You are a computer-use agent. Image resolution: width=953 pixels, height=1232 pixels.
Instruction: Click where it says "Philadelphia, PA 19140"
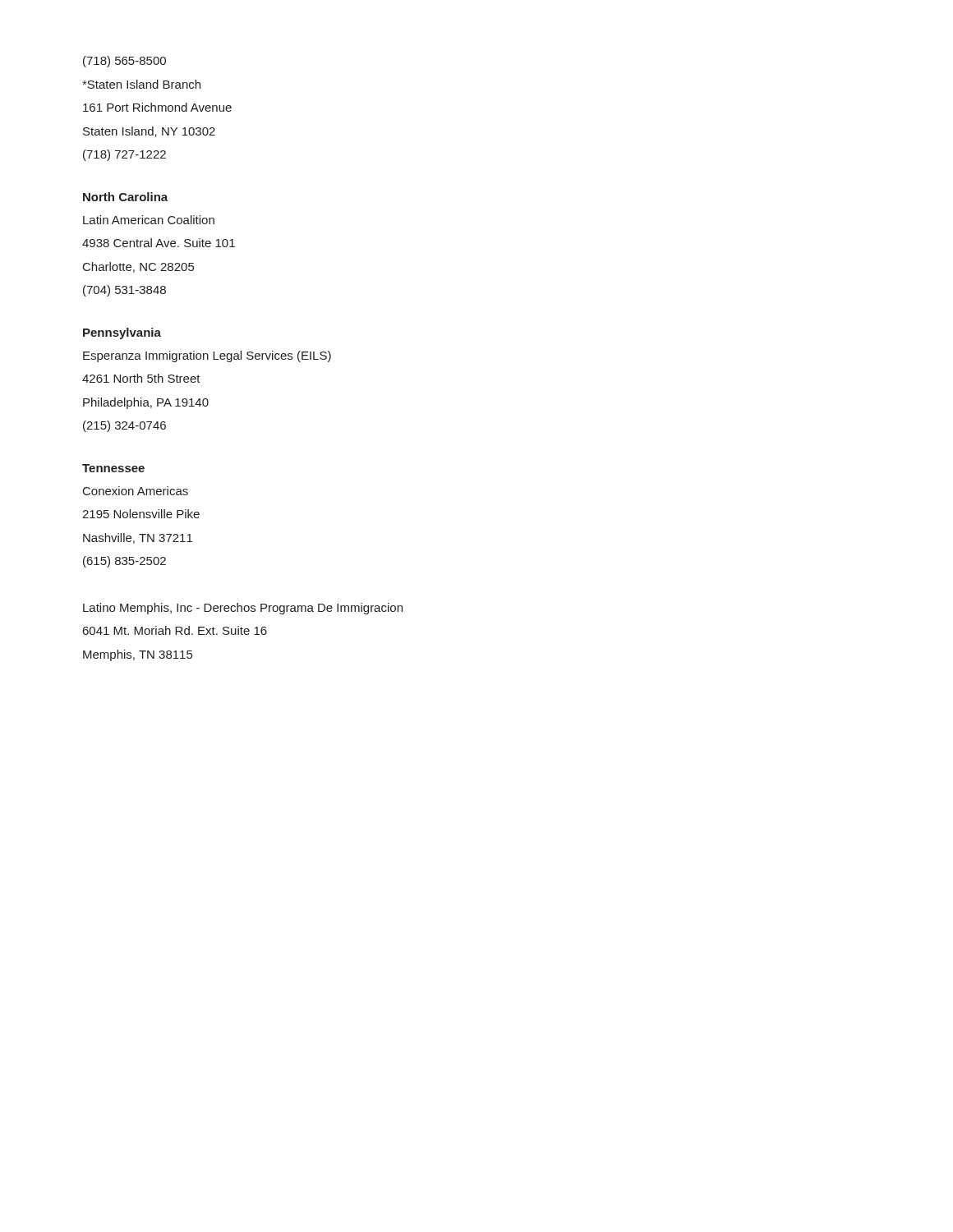click(145, 402)
